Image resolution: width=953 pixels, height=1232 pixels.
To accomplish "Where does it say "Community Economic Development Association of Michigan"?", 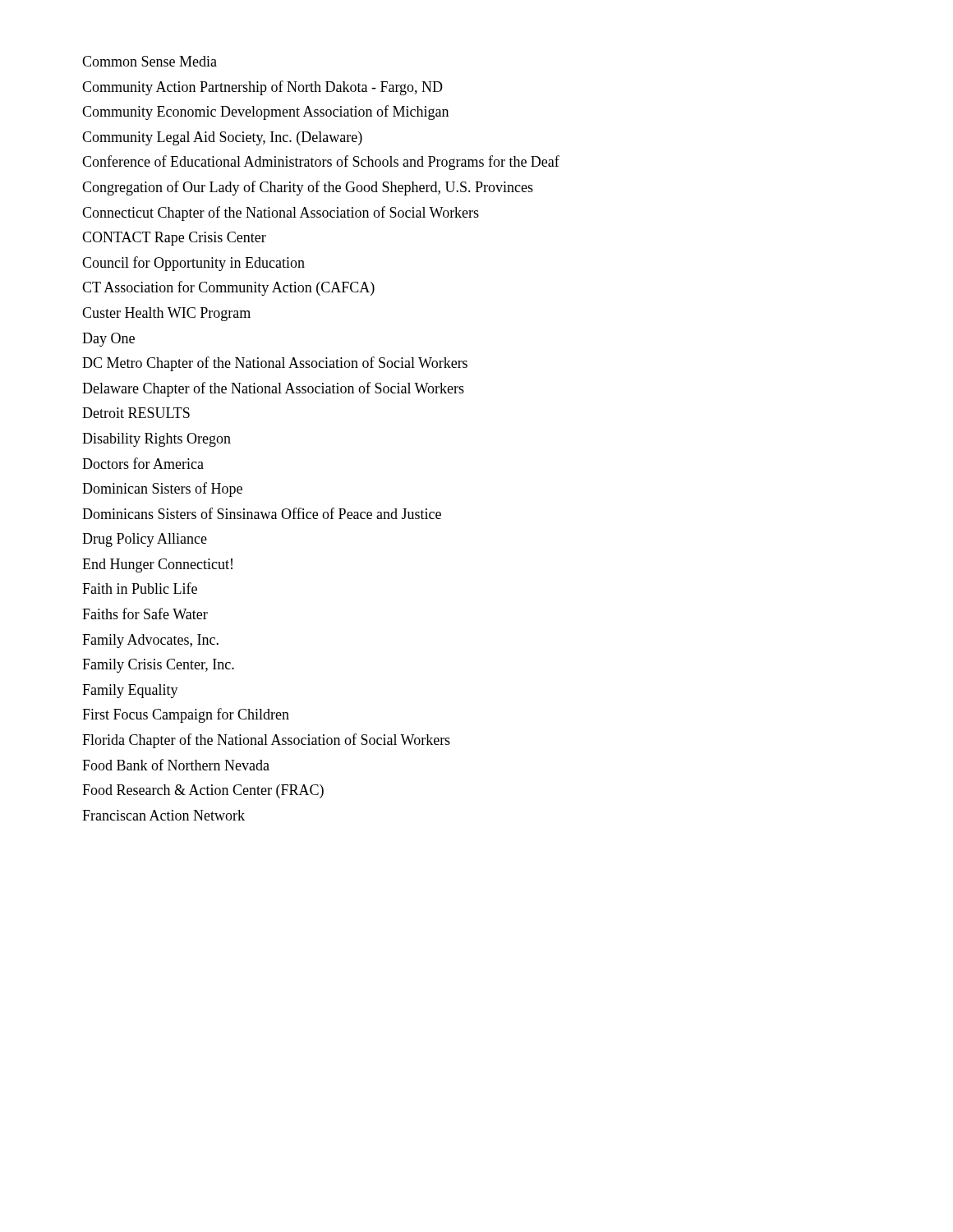I will tap(266, 112).
